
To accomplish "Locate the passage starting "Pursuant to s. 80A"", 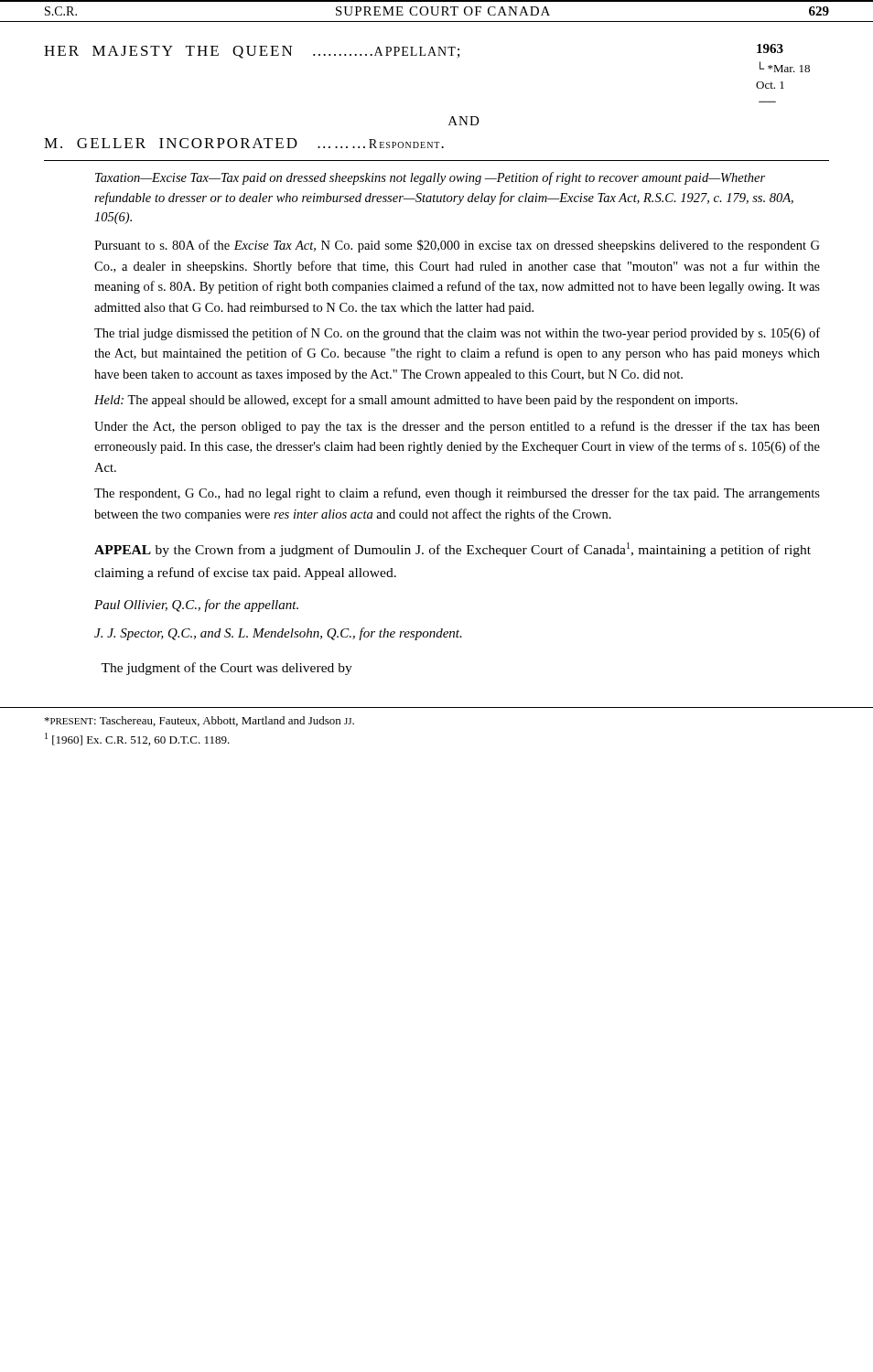I will [x=457, y=276].
